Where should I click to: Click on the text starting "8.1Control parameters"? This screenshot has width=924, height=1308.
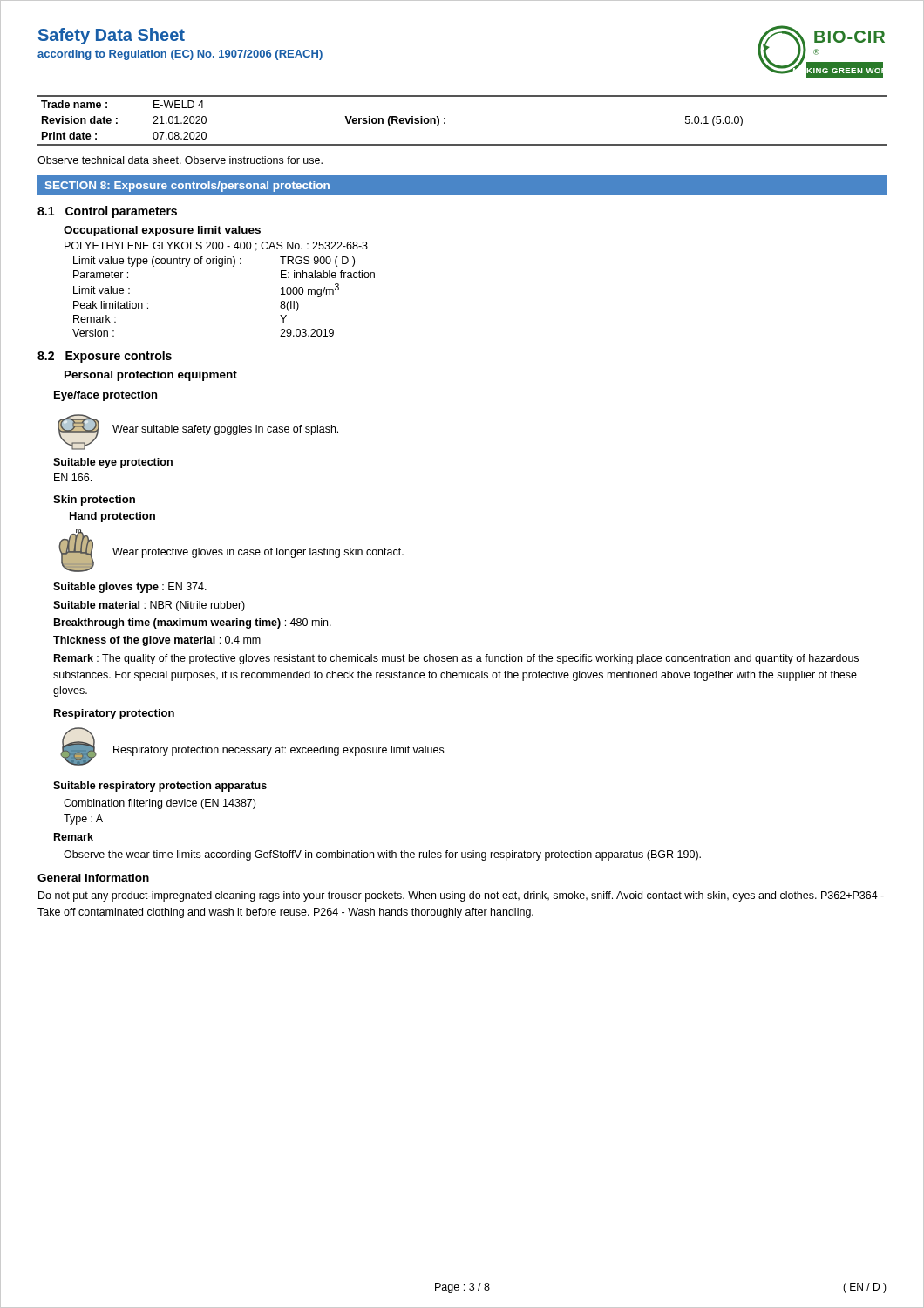pos(108,211)
